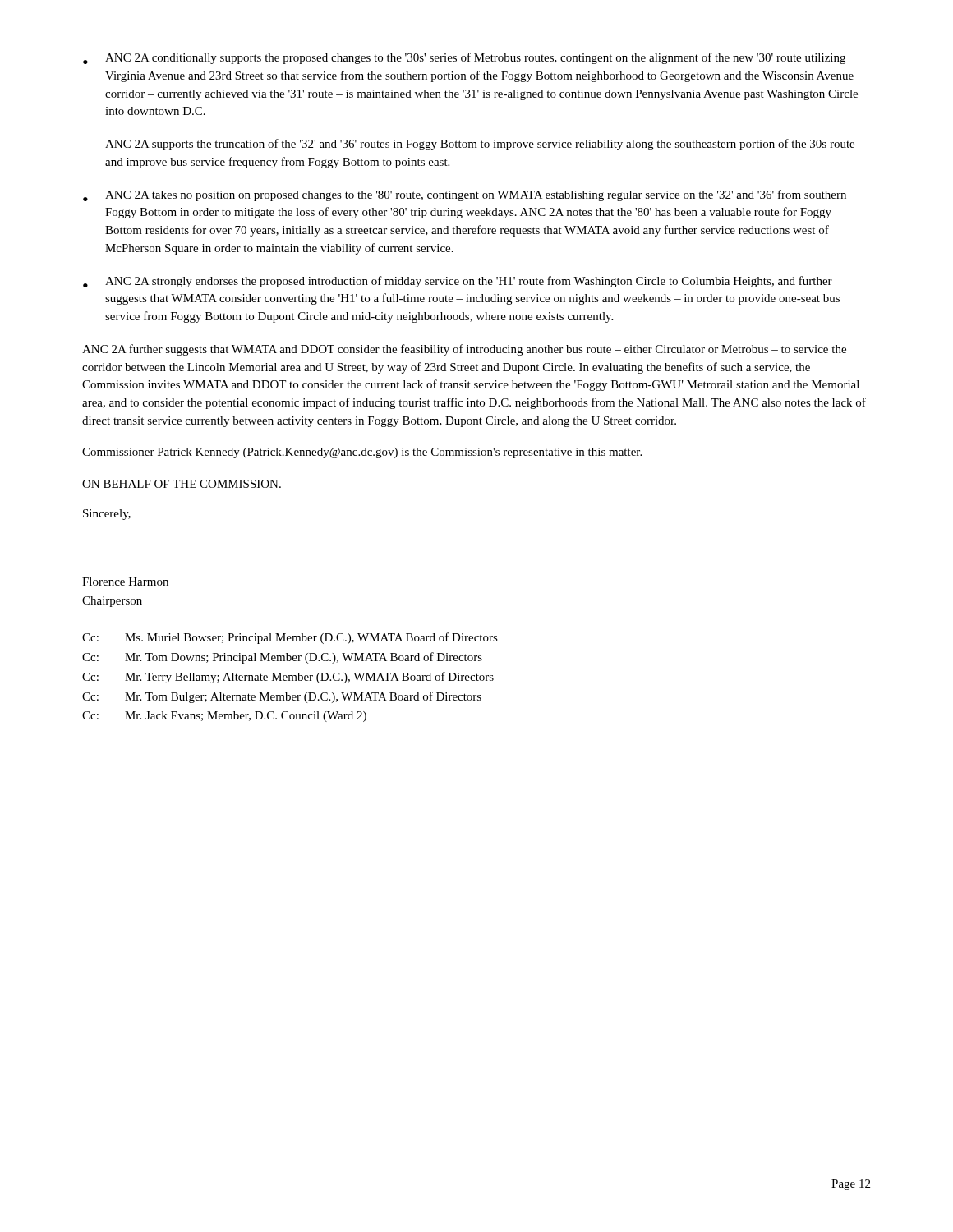Point to the text block starting "ANC 2A further suggests that"
Screen dimensions: 1232x953
pyautogui.click(x=474, y=385)
